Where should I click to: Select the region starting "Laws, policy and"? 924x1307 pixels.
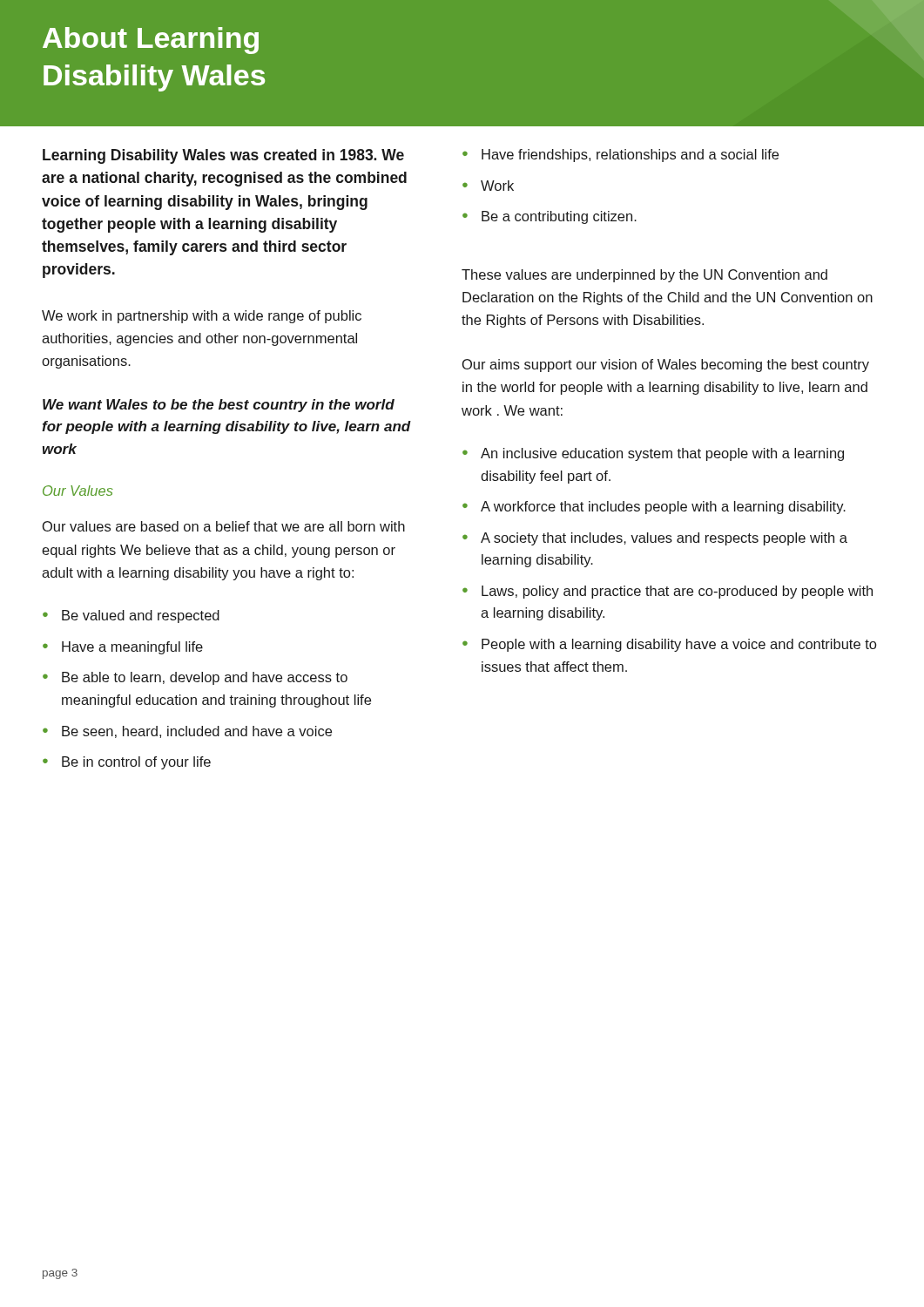click(x=677, y=602)
